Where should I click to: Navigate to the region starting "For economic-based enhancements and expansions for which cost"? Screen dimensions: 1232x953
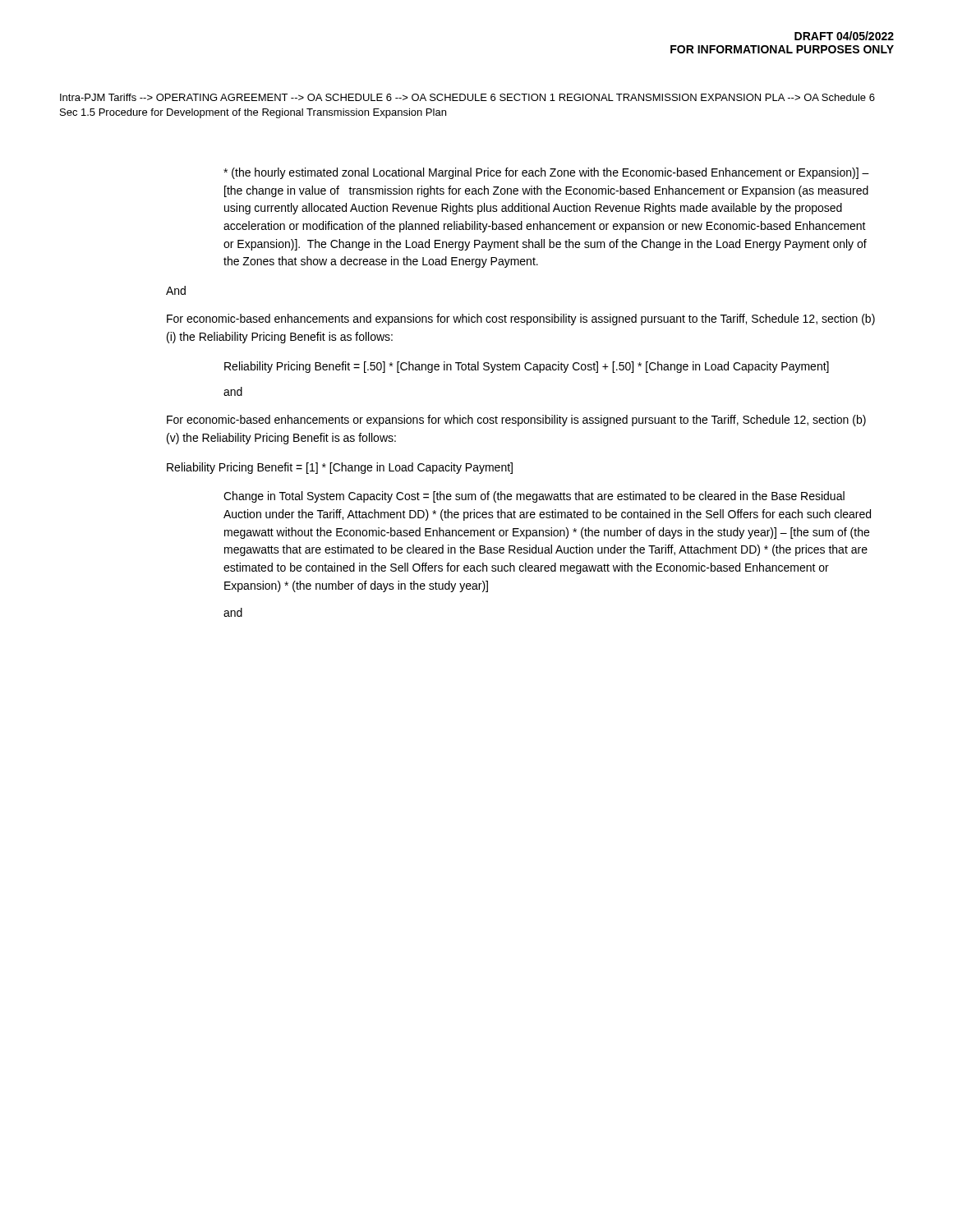click(521, 328)
